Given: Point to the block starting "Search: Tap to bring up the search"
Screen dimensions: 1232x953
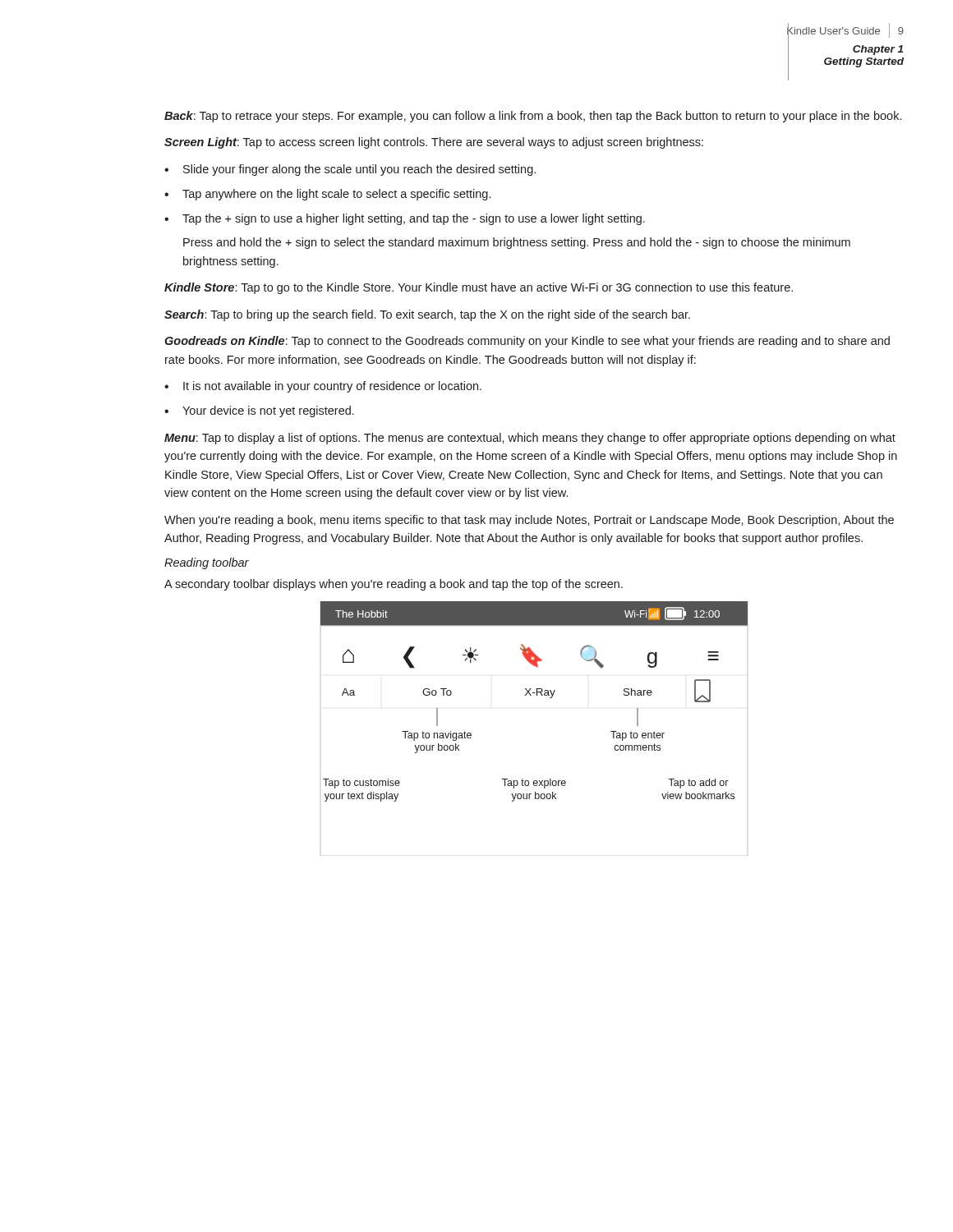Looking at the screenshot, I should (428, 314).
